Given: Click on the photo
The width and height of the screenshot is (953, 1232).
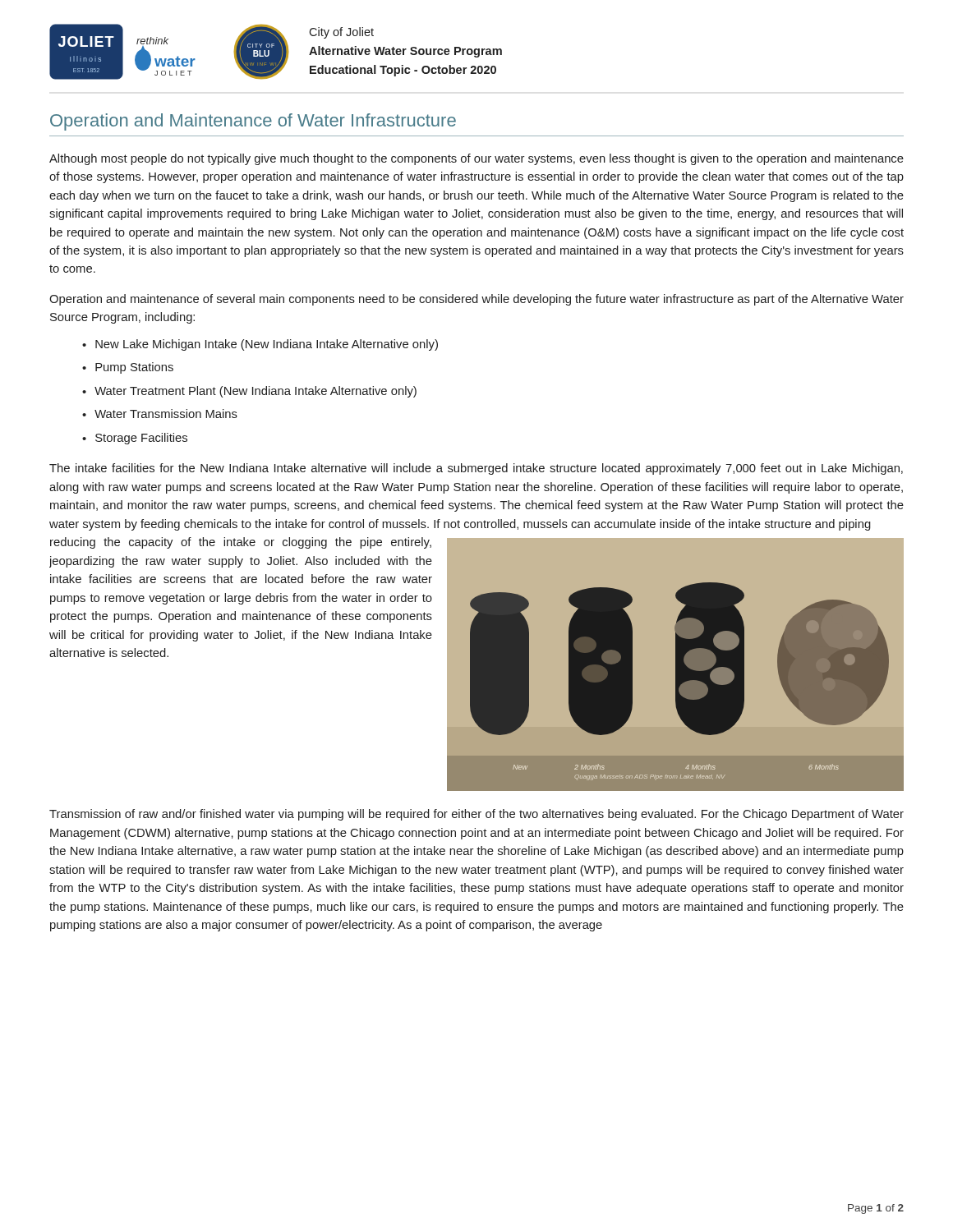Looking at the screenshot, I should pyautogui.click(x=675, y=666).
